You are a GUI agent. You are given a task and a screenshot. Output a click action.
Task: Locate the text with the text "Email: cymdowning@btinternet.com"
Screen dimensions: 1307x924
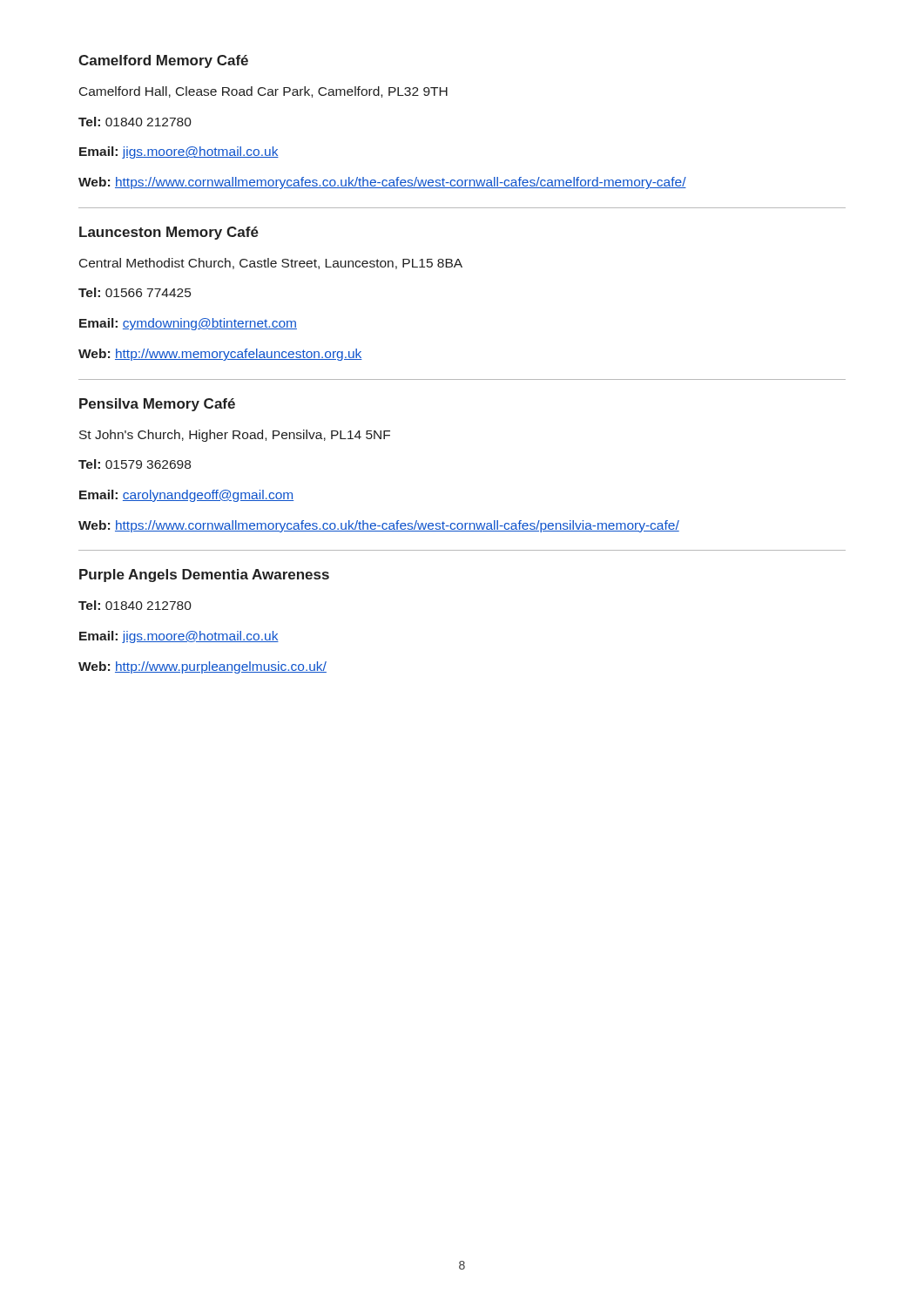(x=188, y=323)
